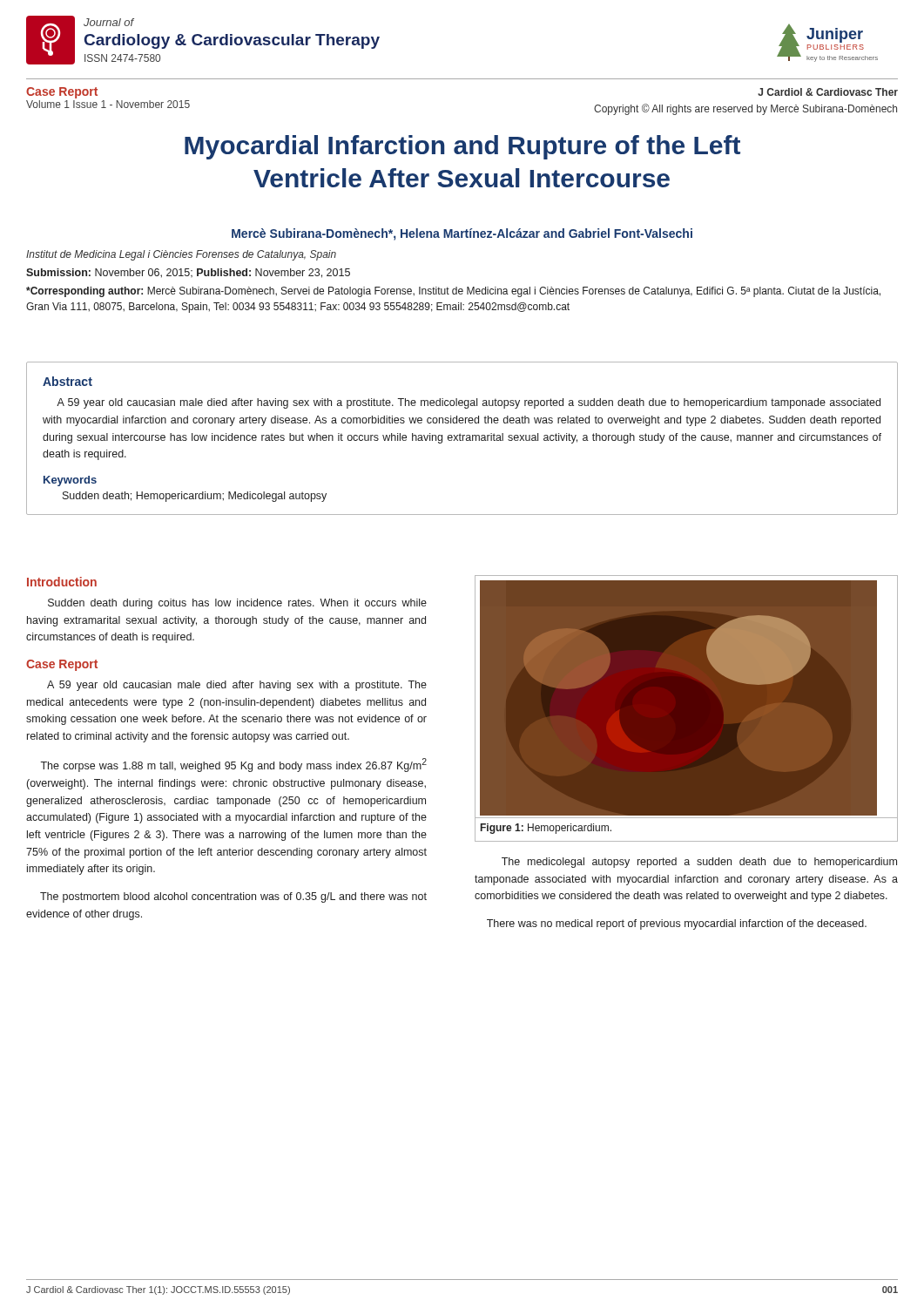Locate the text block that says "There was no medical report of previous myocardial"

(671, 923)
